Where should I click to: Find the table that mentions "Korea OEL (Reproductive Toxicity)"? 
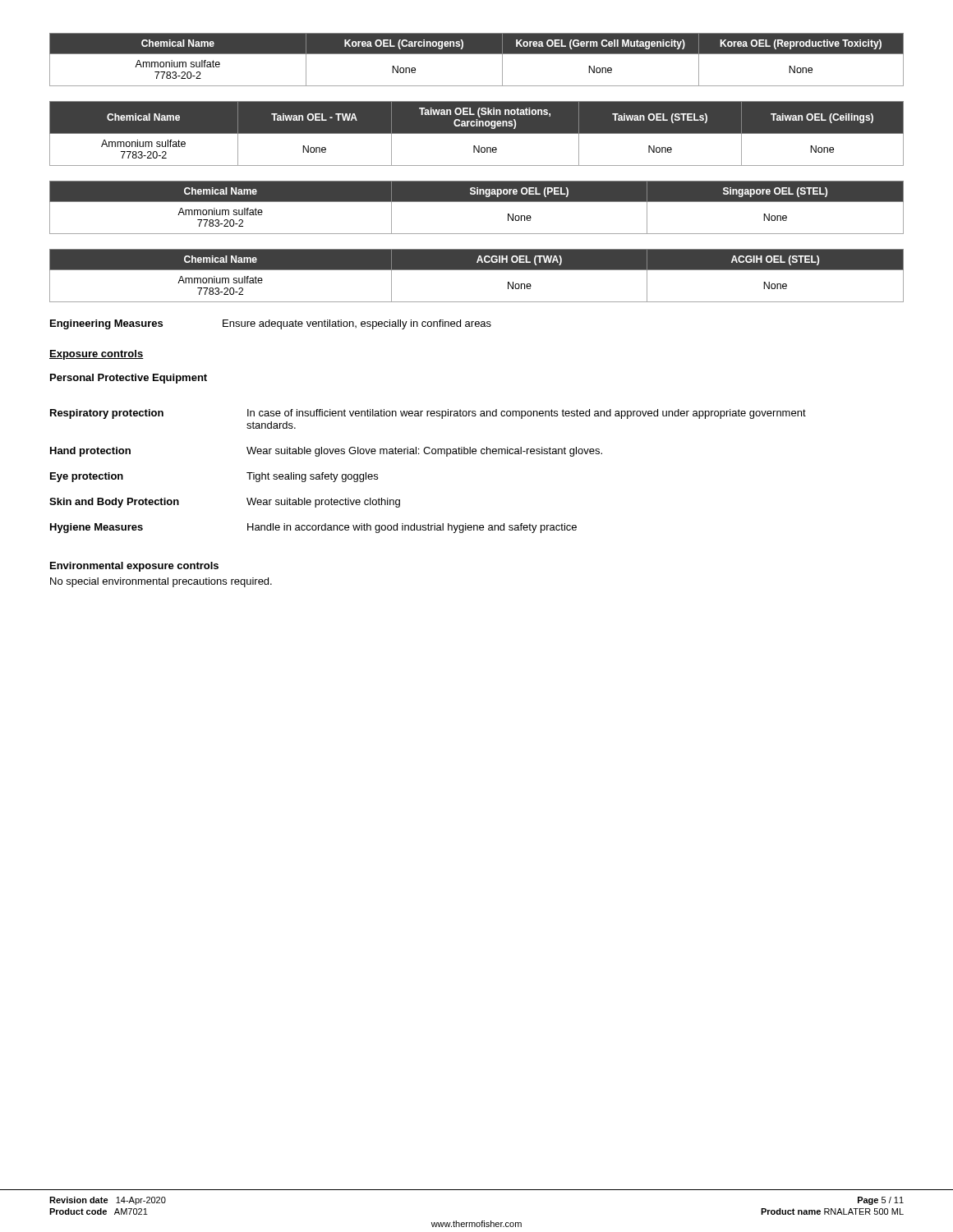coord(476,60)
